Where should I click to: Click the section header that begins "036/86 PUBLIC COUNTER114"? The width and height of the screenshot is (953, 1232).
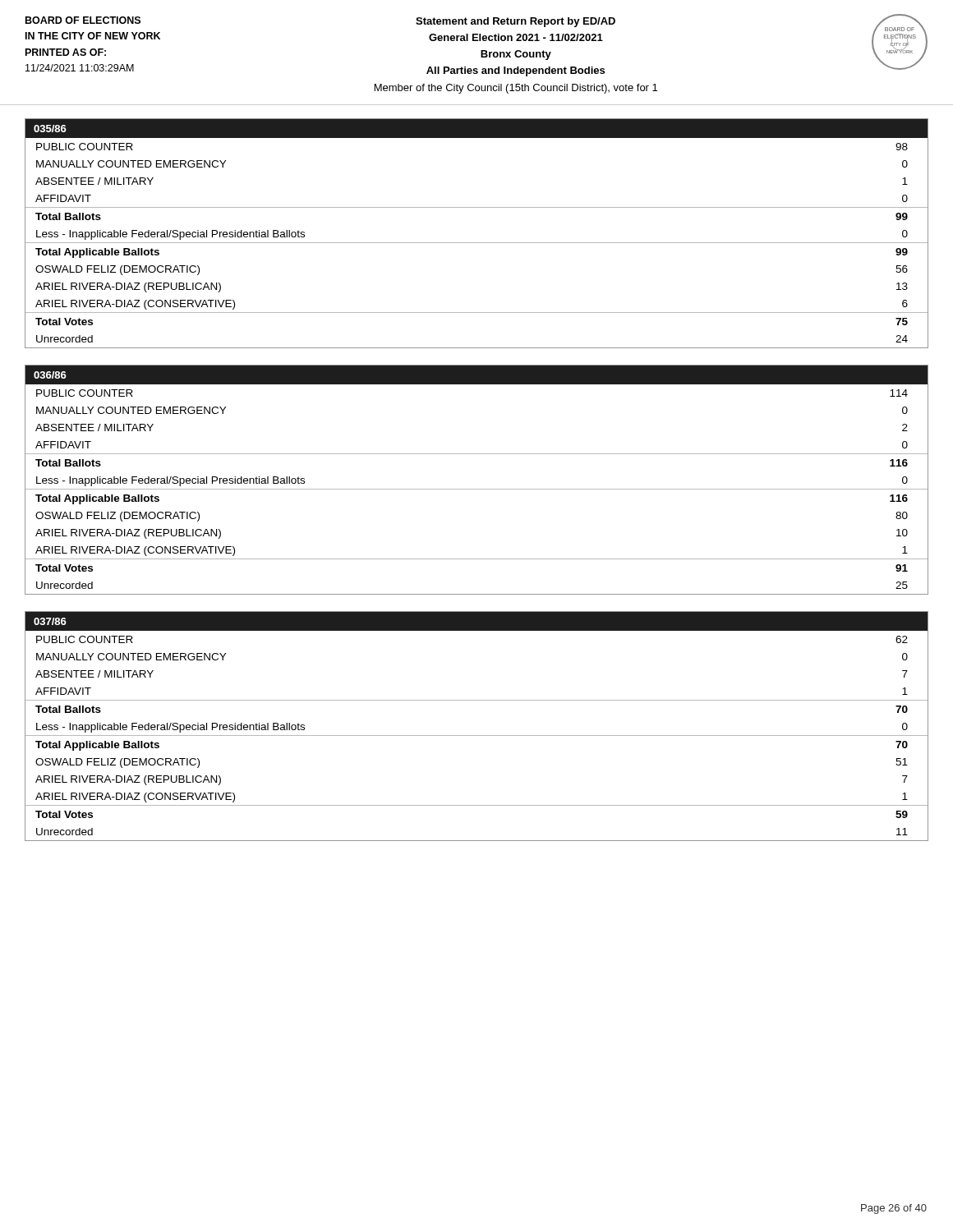(476, 479)
